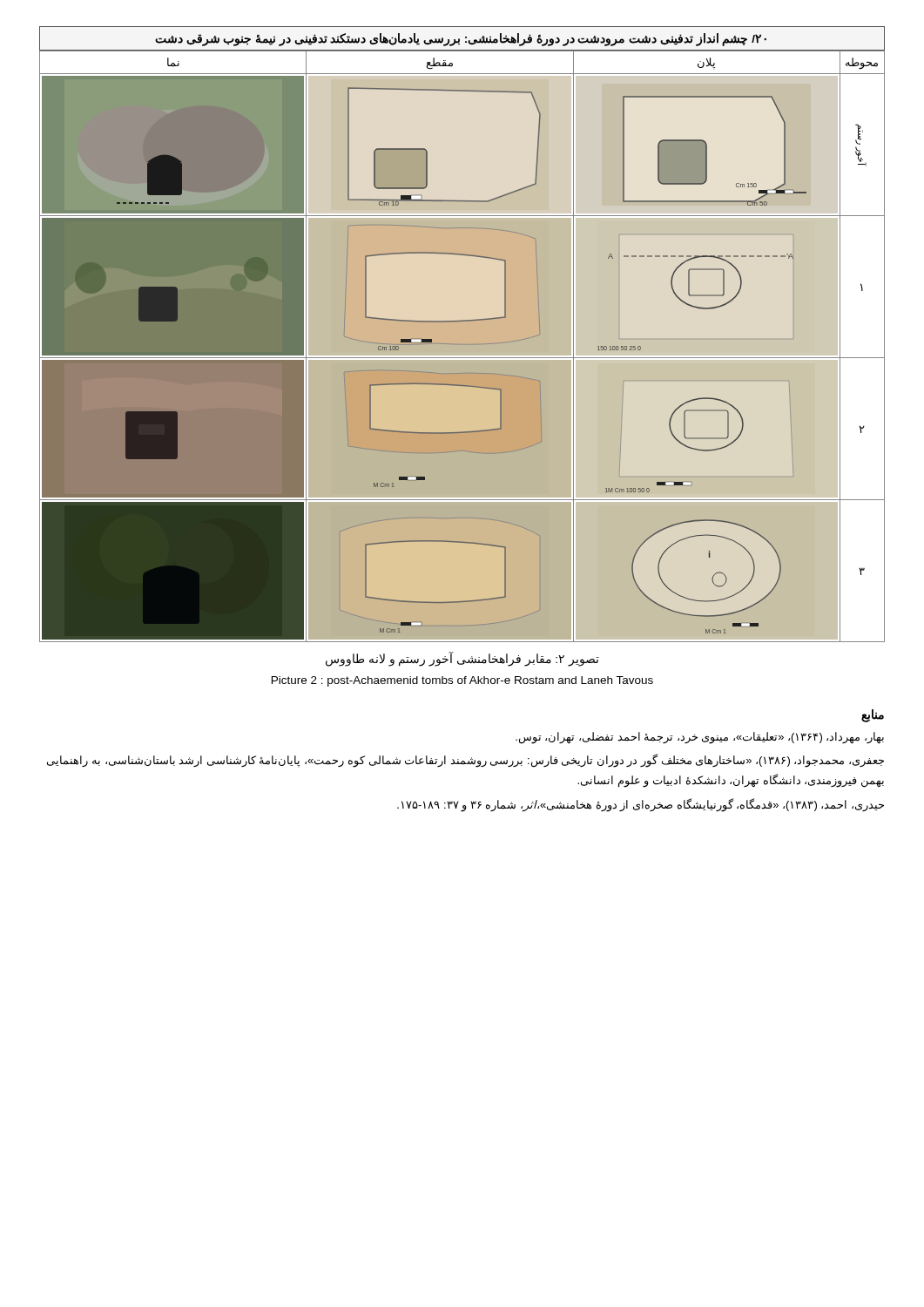Find the block on this page that starts "حیدری، احمد، (۱۳۸۳)، «قدمگاه، گورنیایشگاه صخره‌ای"
The height and width of the screenshot is (1307, 924).
click(x=641, y=804)
